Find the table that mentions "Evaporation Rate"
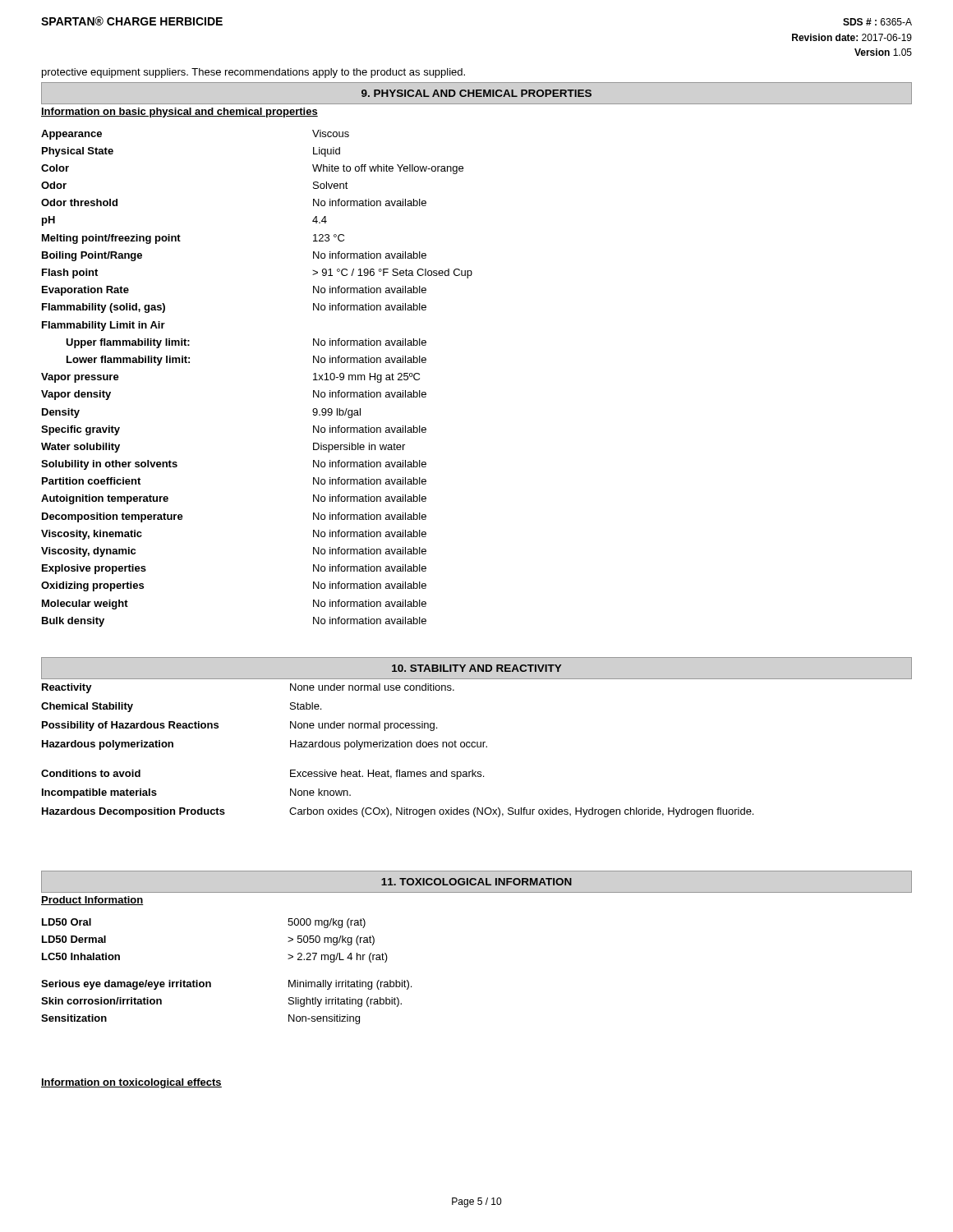The width and height of the screenshot is (953, 1232). tap(476, 377)
